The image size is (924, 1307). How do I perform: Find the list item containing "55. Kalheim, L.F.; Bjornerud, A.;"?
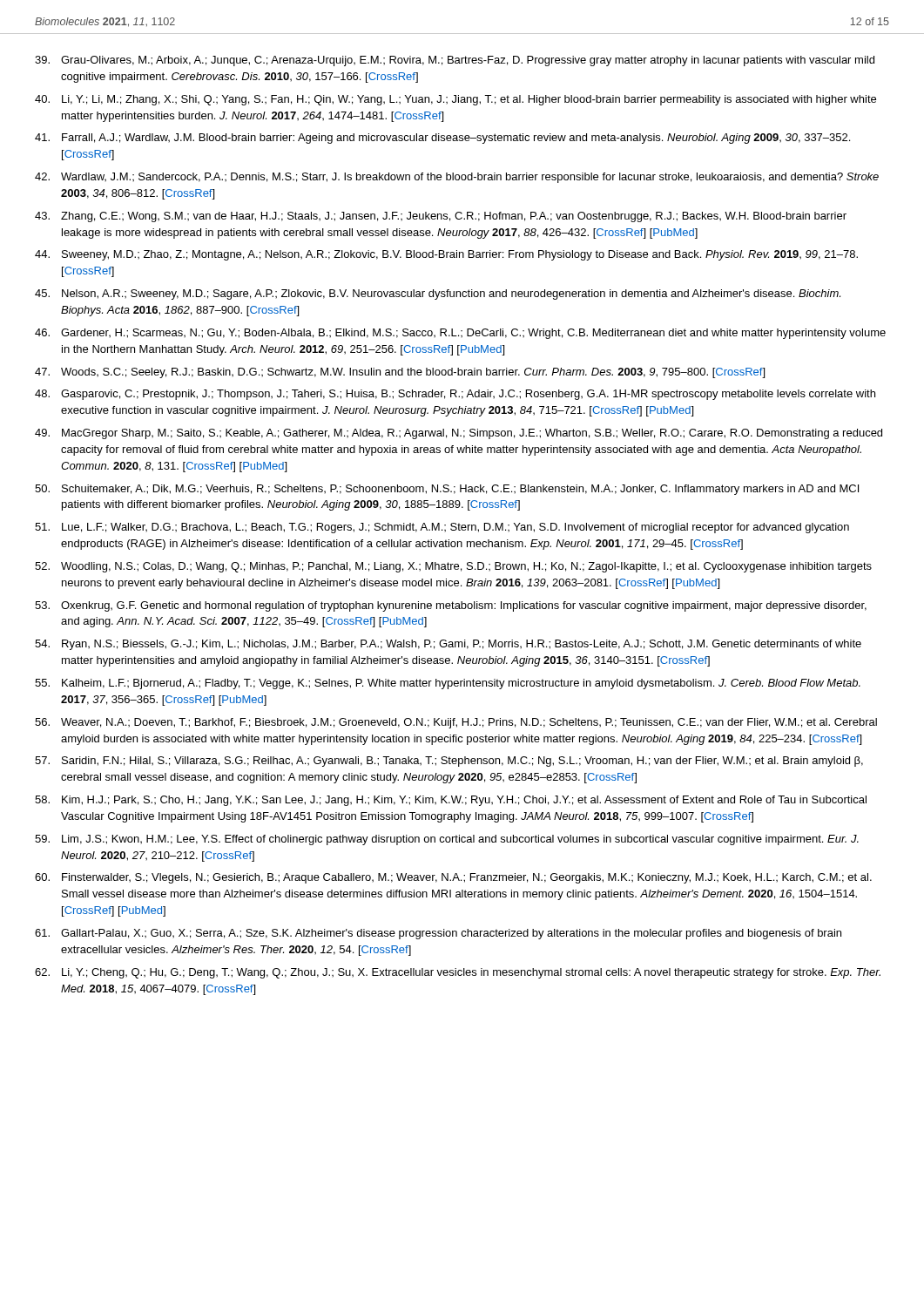pyautogui.click(x=462, y=692)
